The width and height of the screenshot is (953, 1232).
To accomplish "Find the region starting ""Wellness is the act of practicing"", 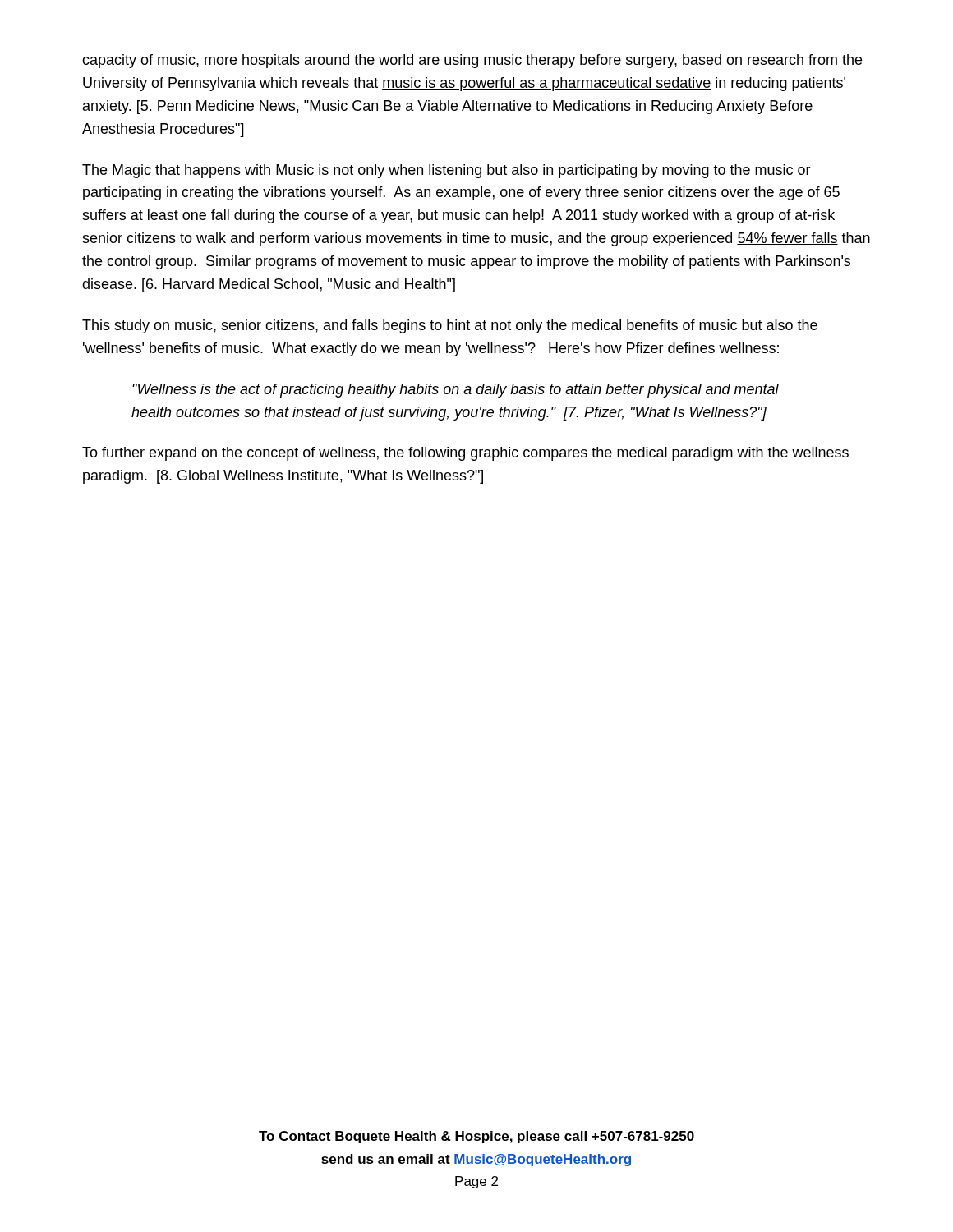I will pyautogui.click(x=455, y=401).
